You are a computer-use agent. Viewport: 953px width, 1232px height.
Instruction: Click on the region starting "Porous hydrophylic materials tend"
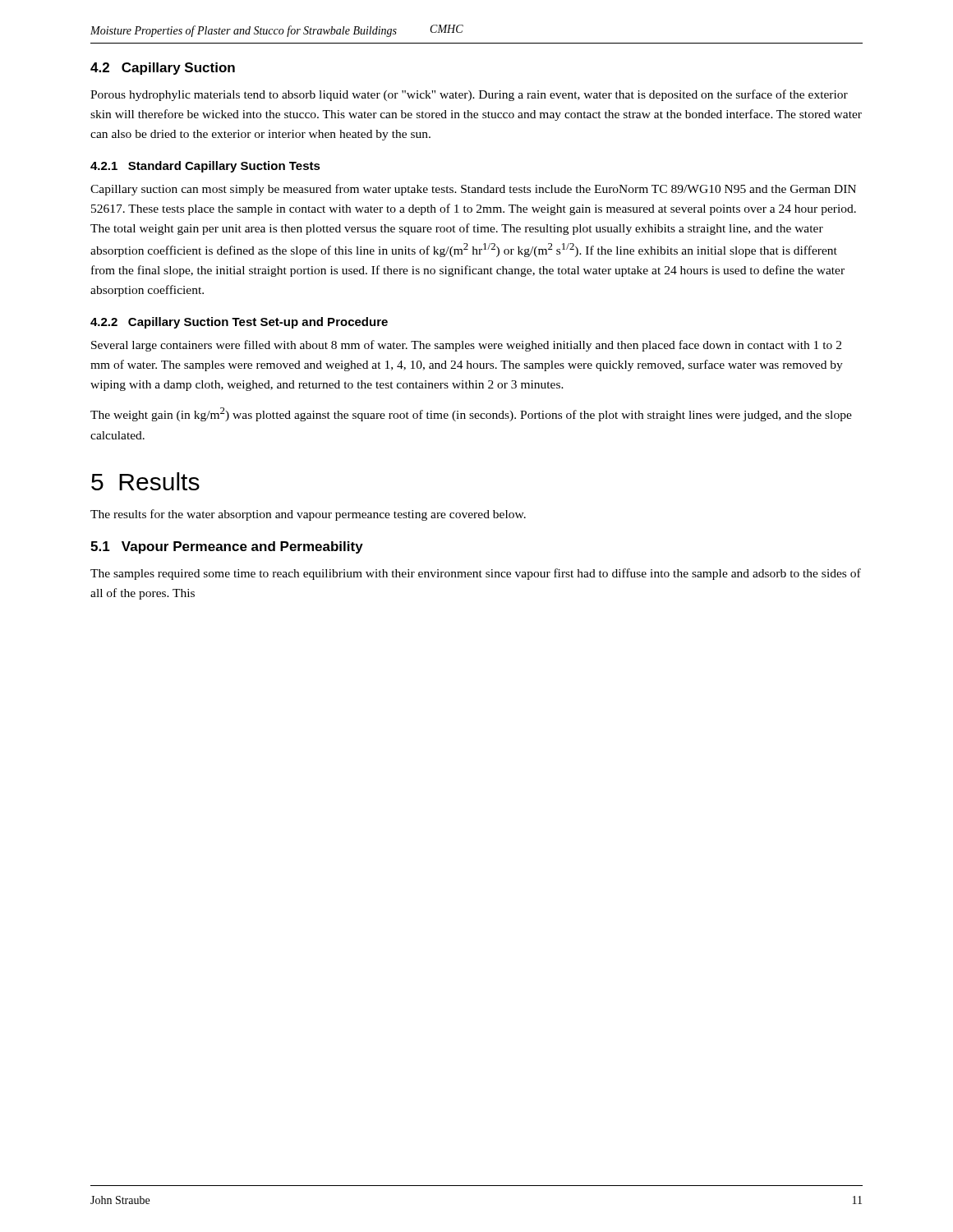click(x=476, y=114)
